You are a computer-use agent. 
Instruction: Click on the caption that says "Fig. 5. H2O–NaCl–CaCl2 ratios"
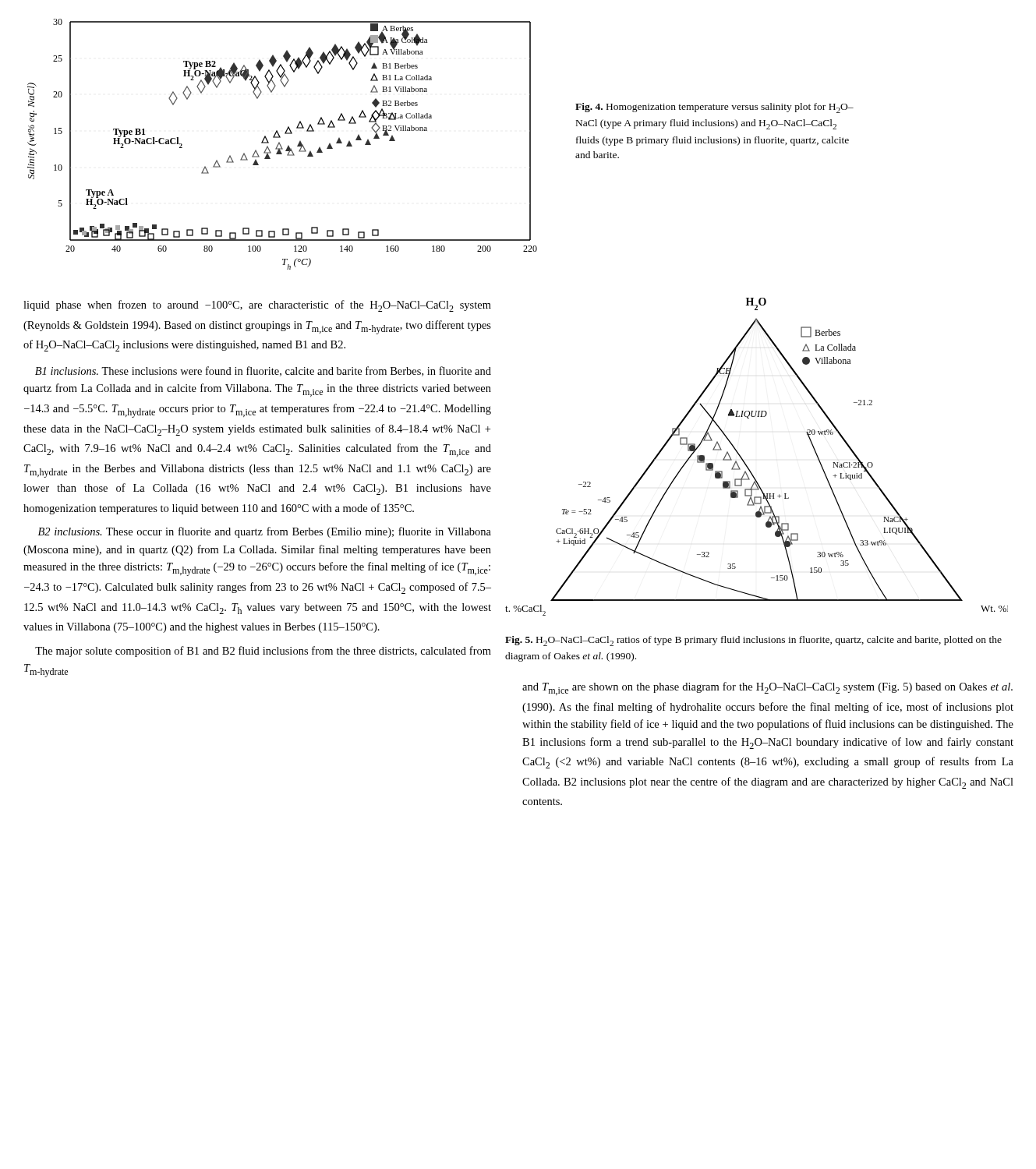753,648
